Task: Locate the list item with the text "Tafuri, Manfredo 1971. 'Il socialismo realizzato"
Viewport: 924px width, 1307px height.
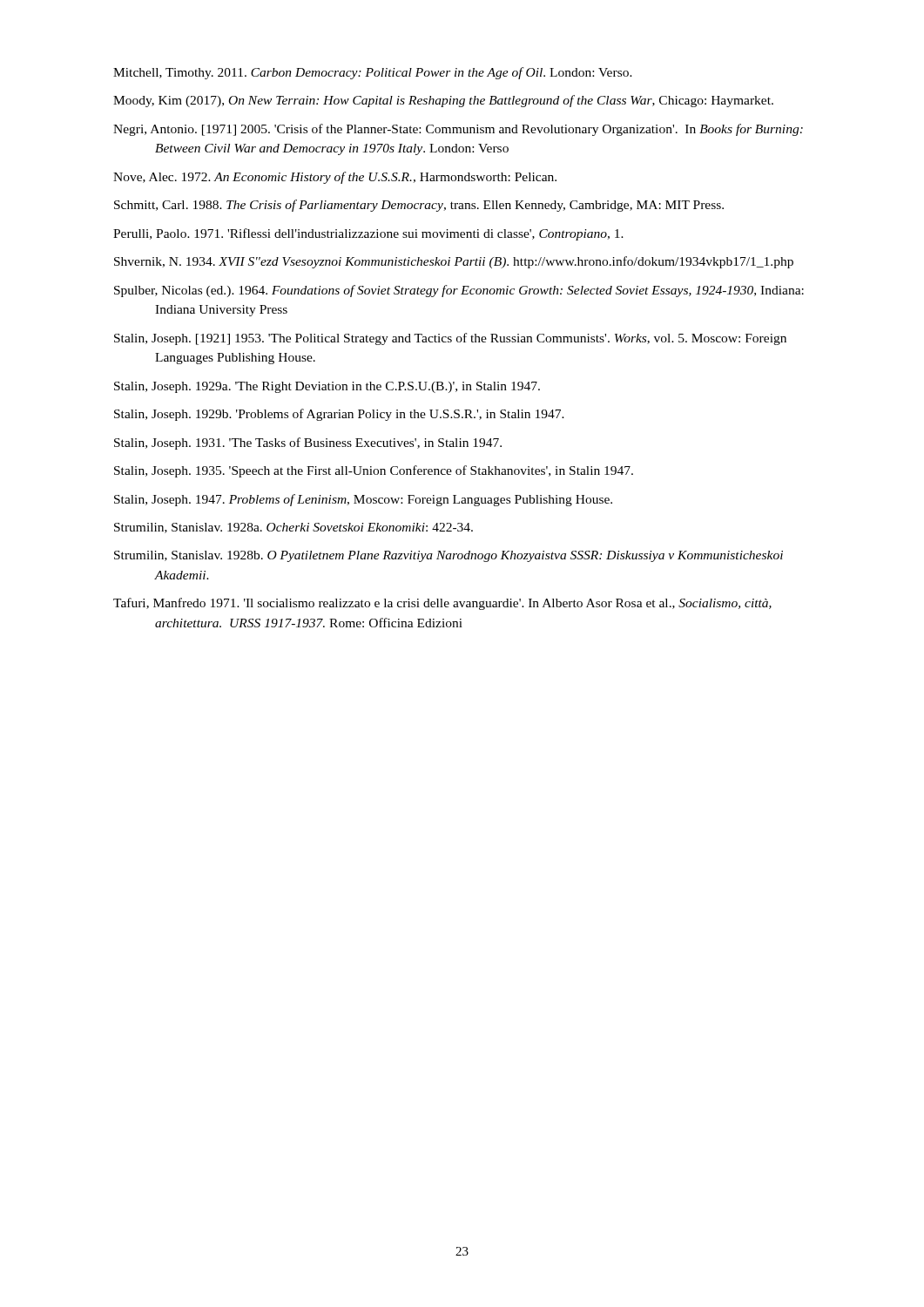Action: point(443,613)
